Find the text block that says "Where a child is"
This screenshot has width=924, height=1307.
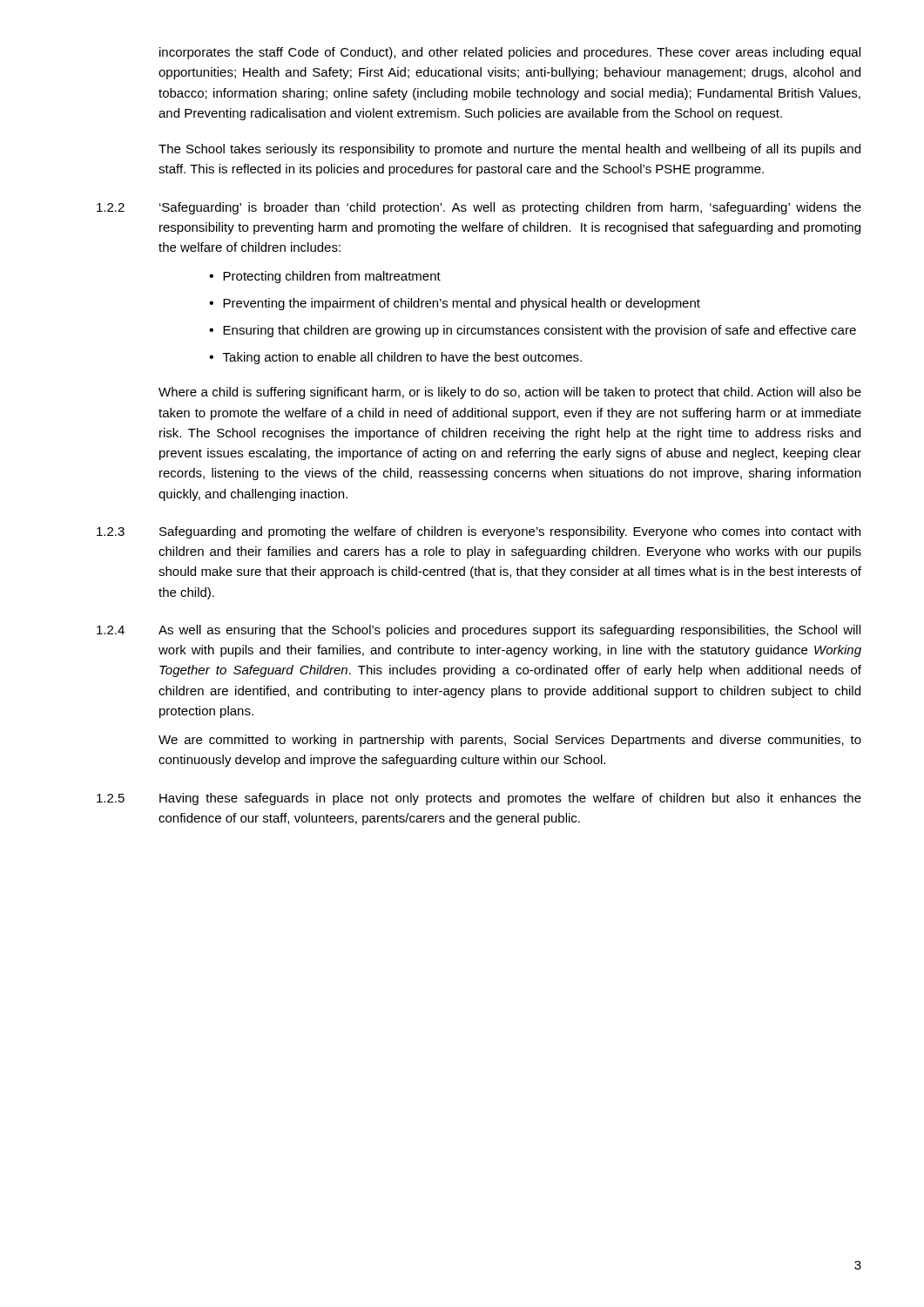click(510, 443)
